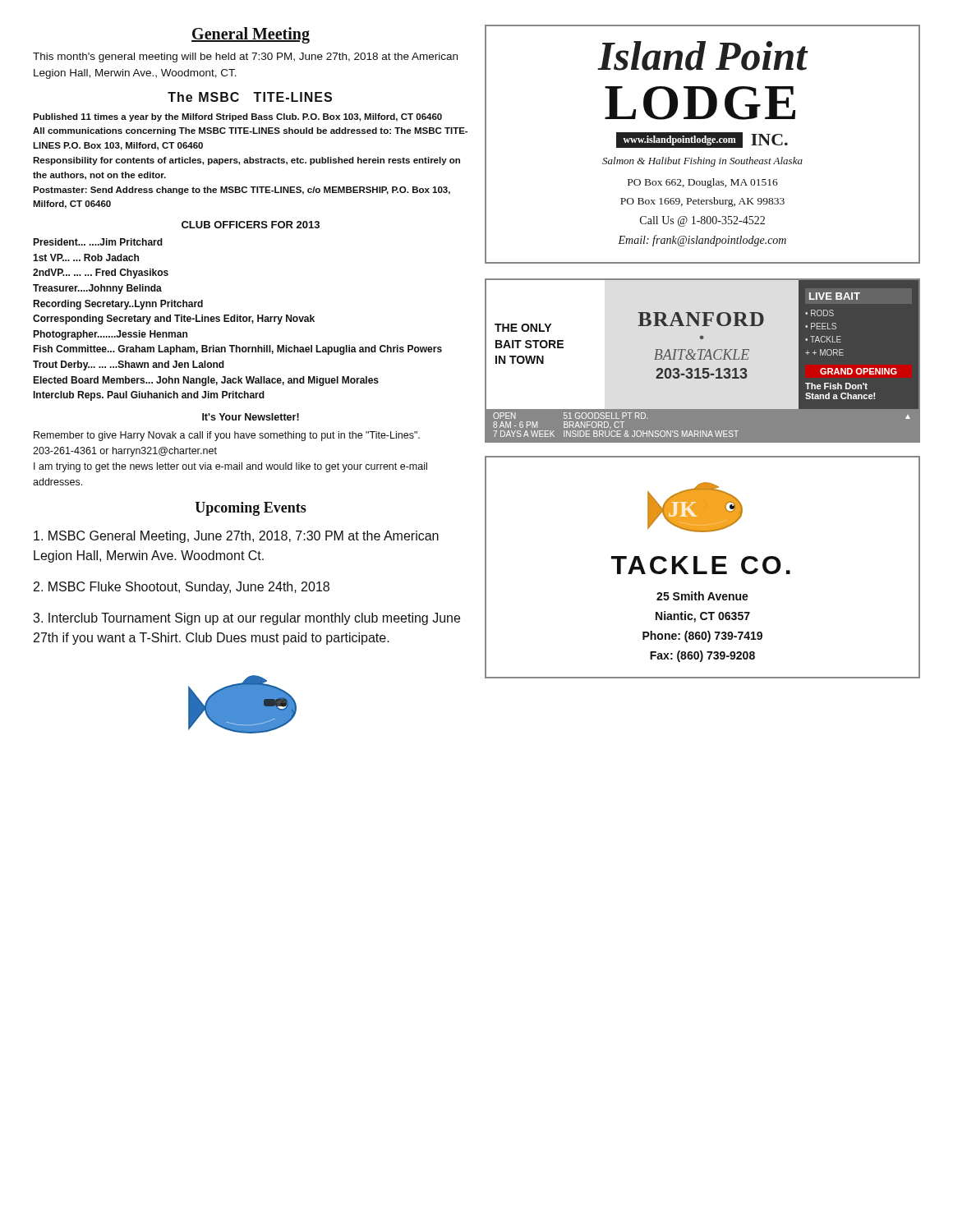Screen dimensions: 1232x953
Task: Locate the title containing "General Meeting"
Action: [x=251, y=34]
